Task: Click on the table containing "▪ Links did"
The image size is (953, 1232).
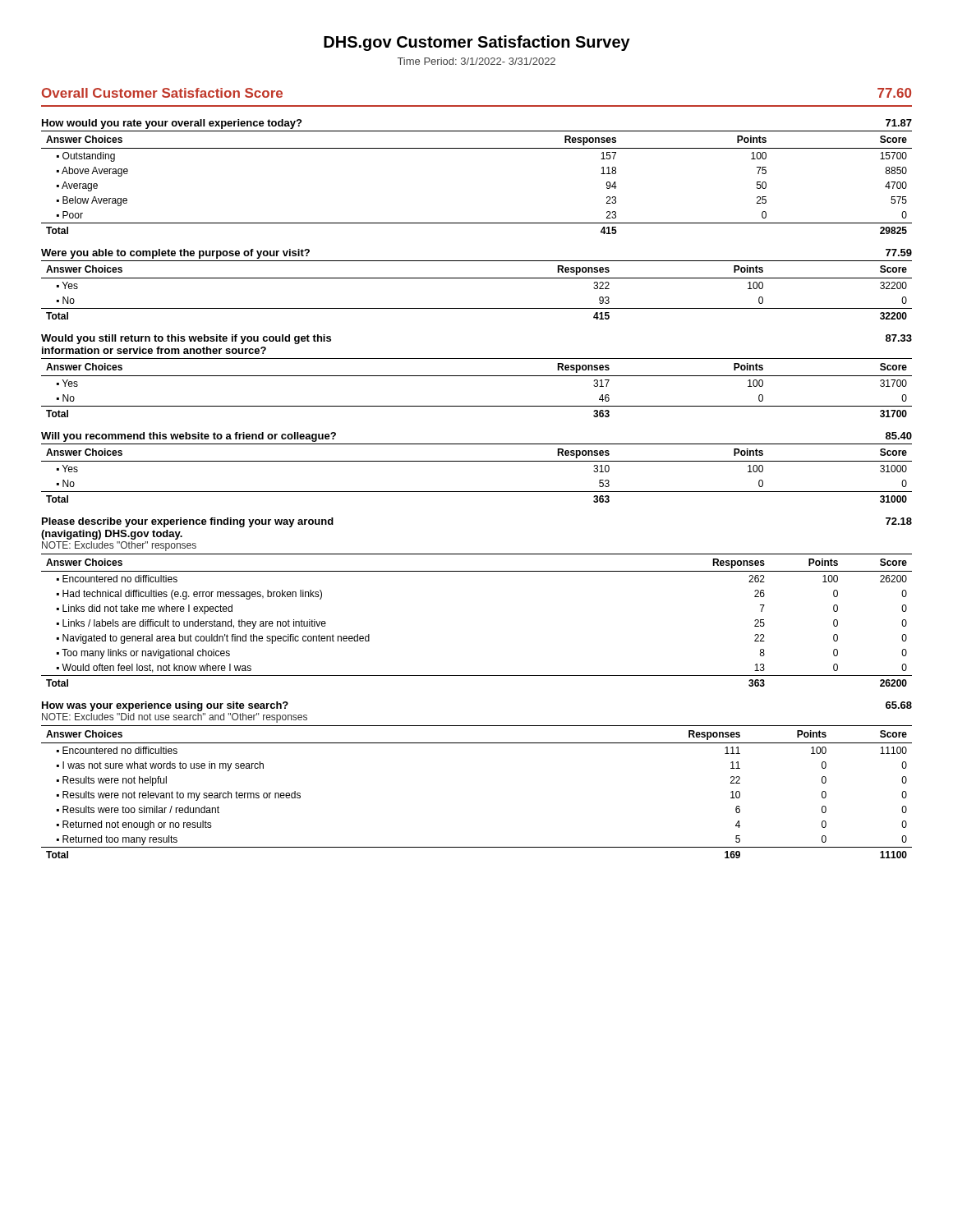Action: pyautogui.click(x=476, y=622)
